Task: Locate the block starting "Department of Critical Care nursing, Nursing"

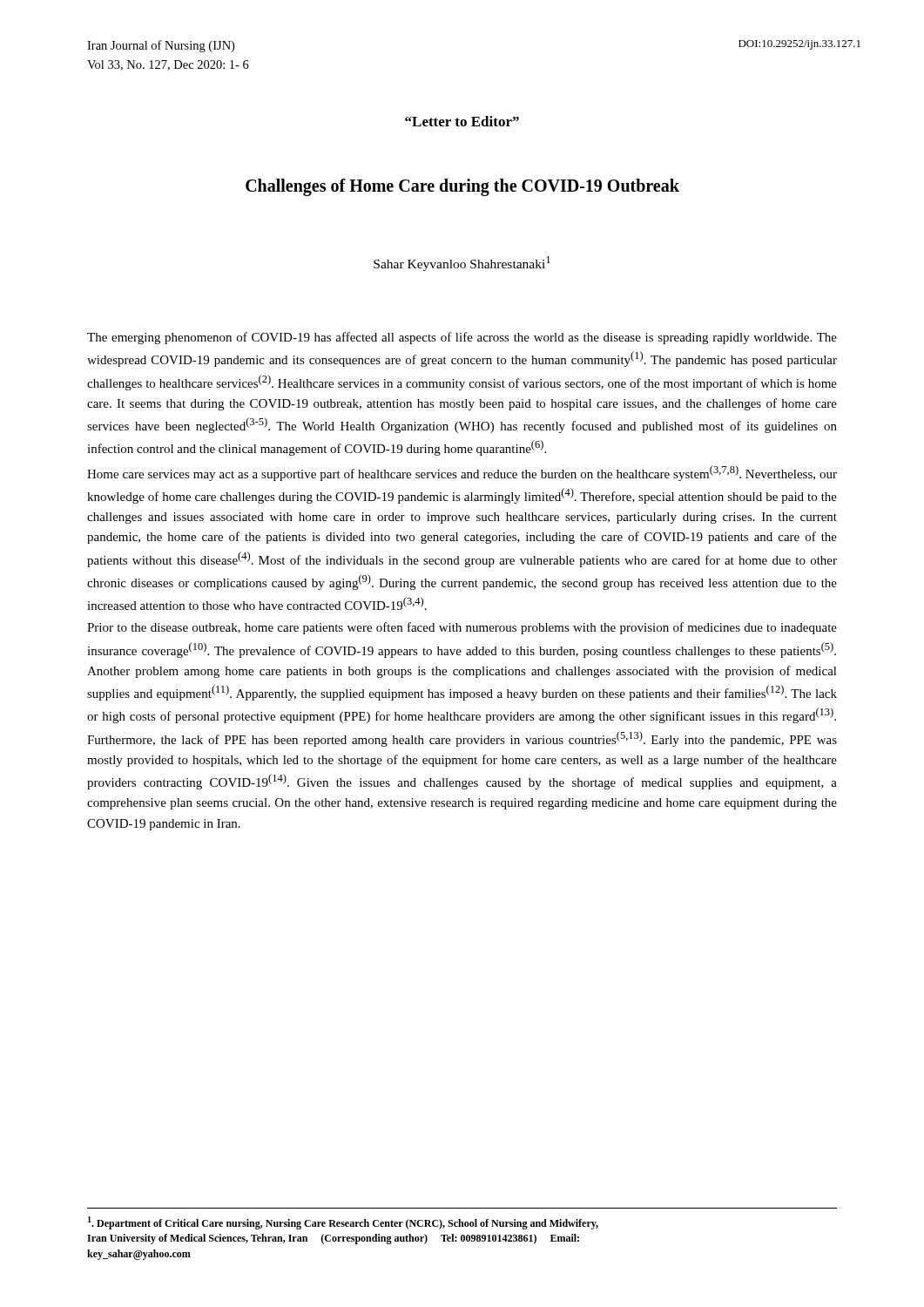Action: pyautogui.click(x=343, y=1237)
